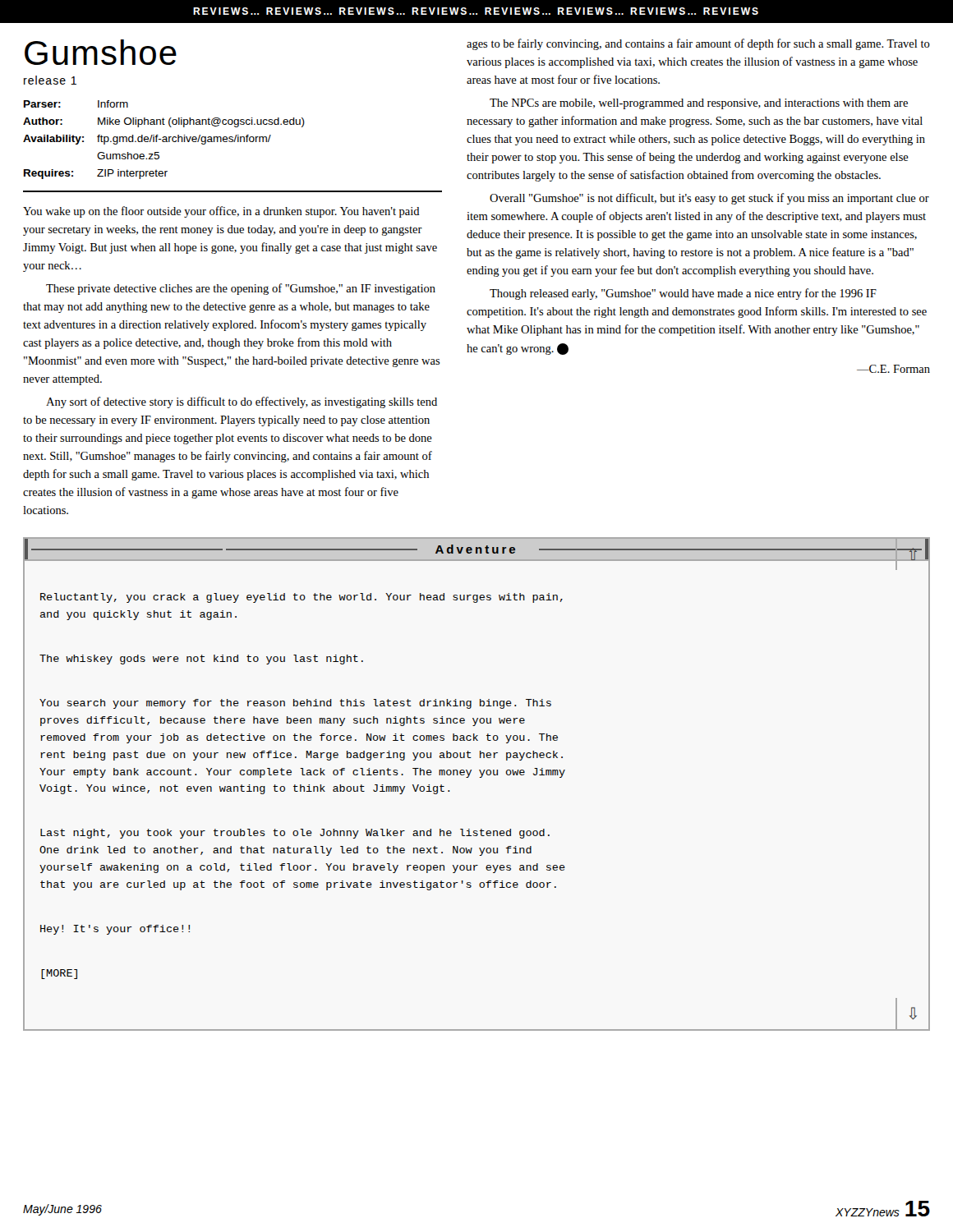Where does it say "release 1"?
Image resolution: width=953 pixels, height=1232 pixels.
coord(50,81)
